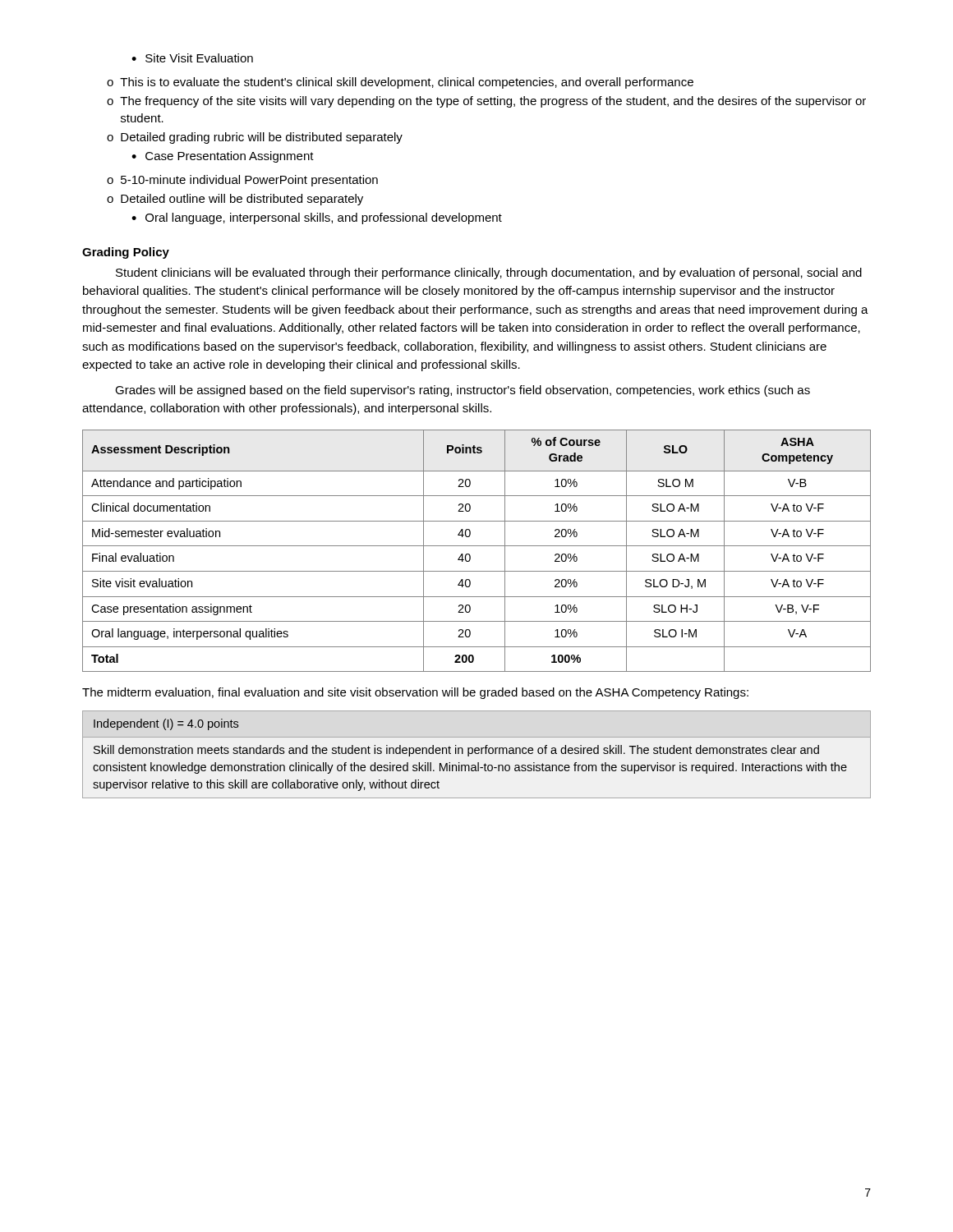Point to "Grading Policy"

(x=126, y=251)
